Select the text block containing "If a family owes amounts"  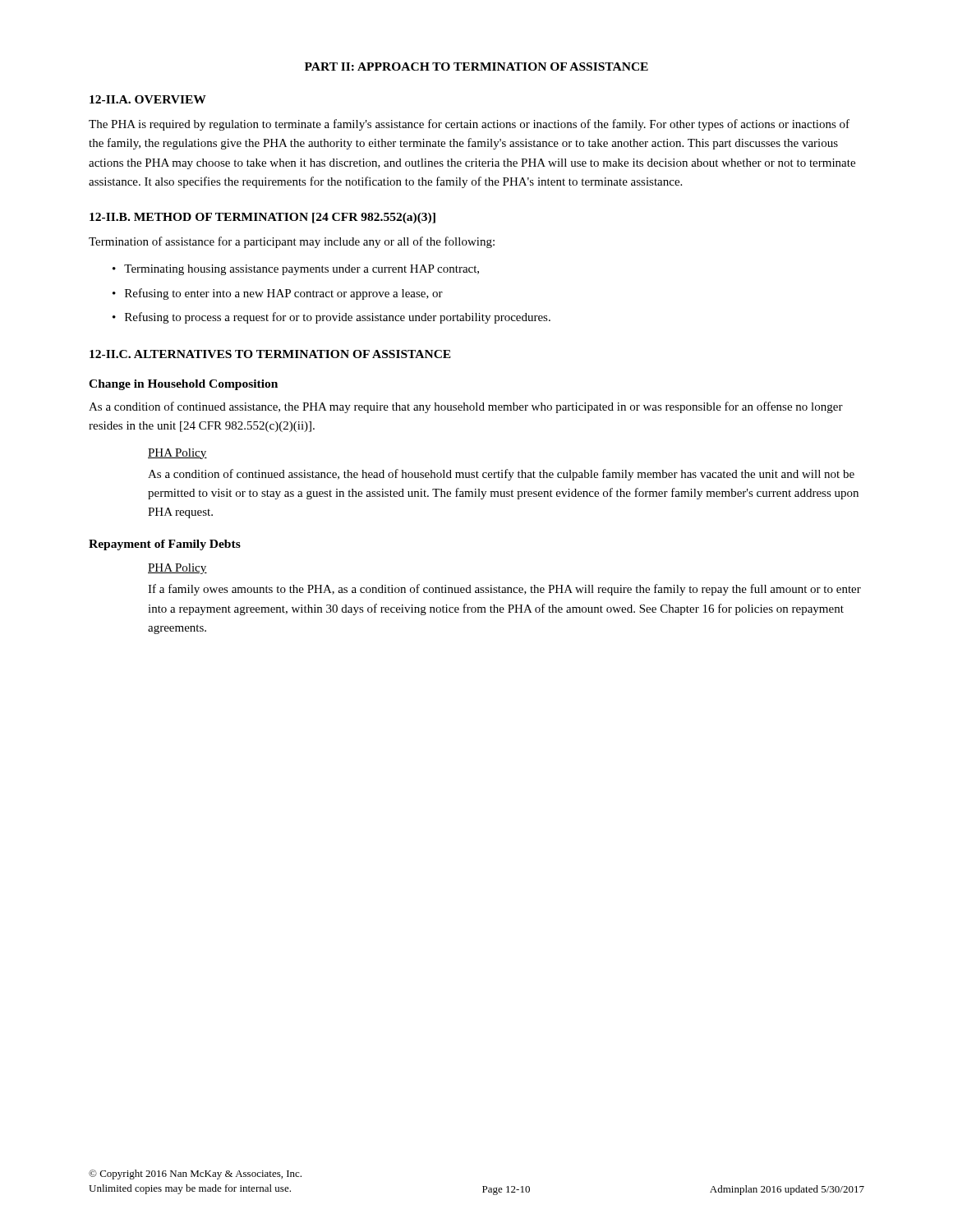[x=504, y=608]
